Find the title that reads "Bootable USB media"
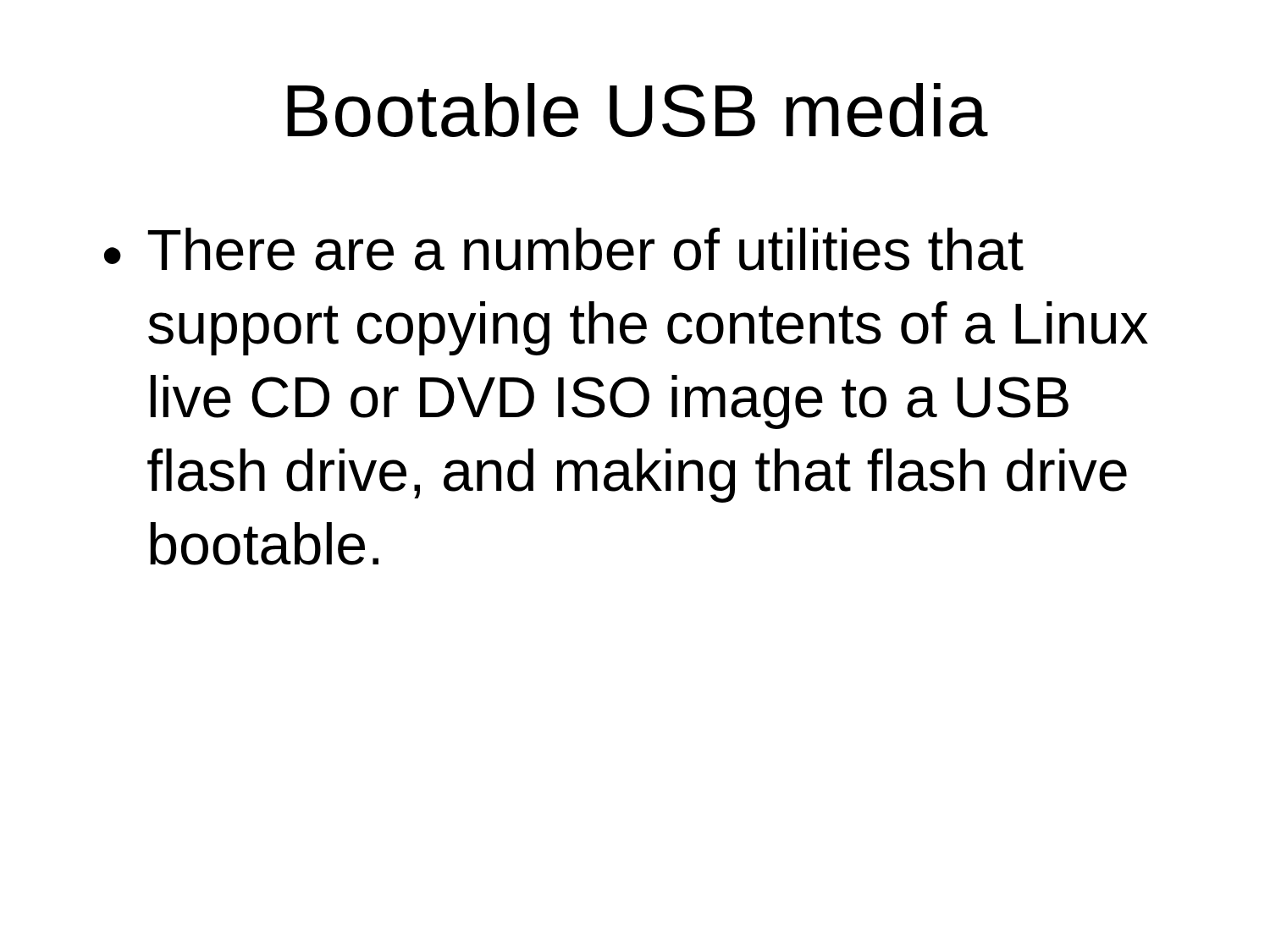 [635, 110]
